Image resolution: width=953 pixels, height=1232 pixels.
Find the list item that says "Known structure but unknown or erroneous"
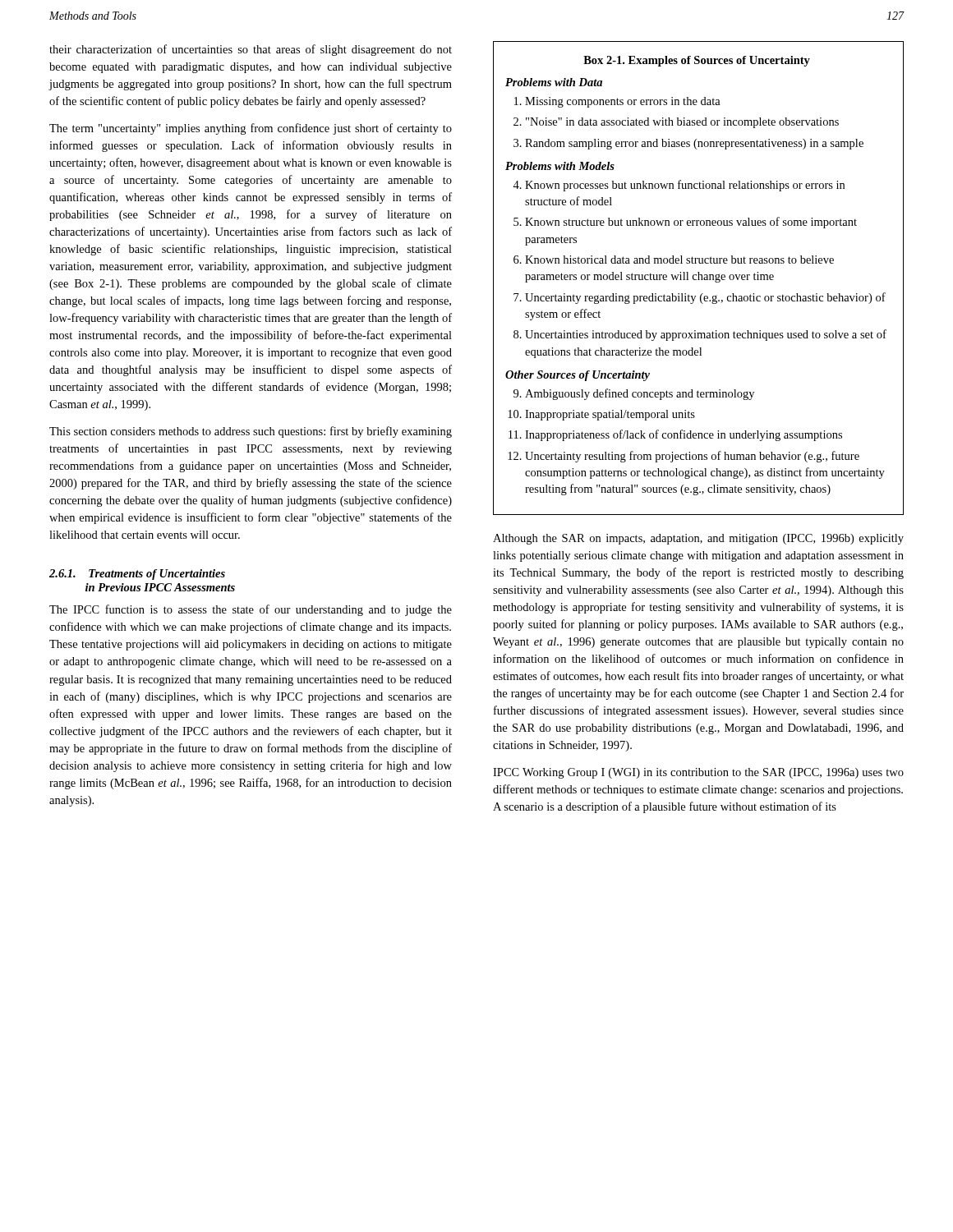pyautogui.click(x=691, y=231)
